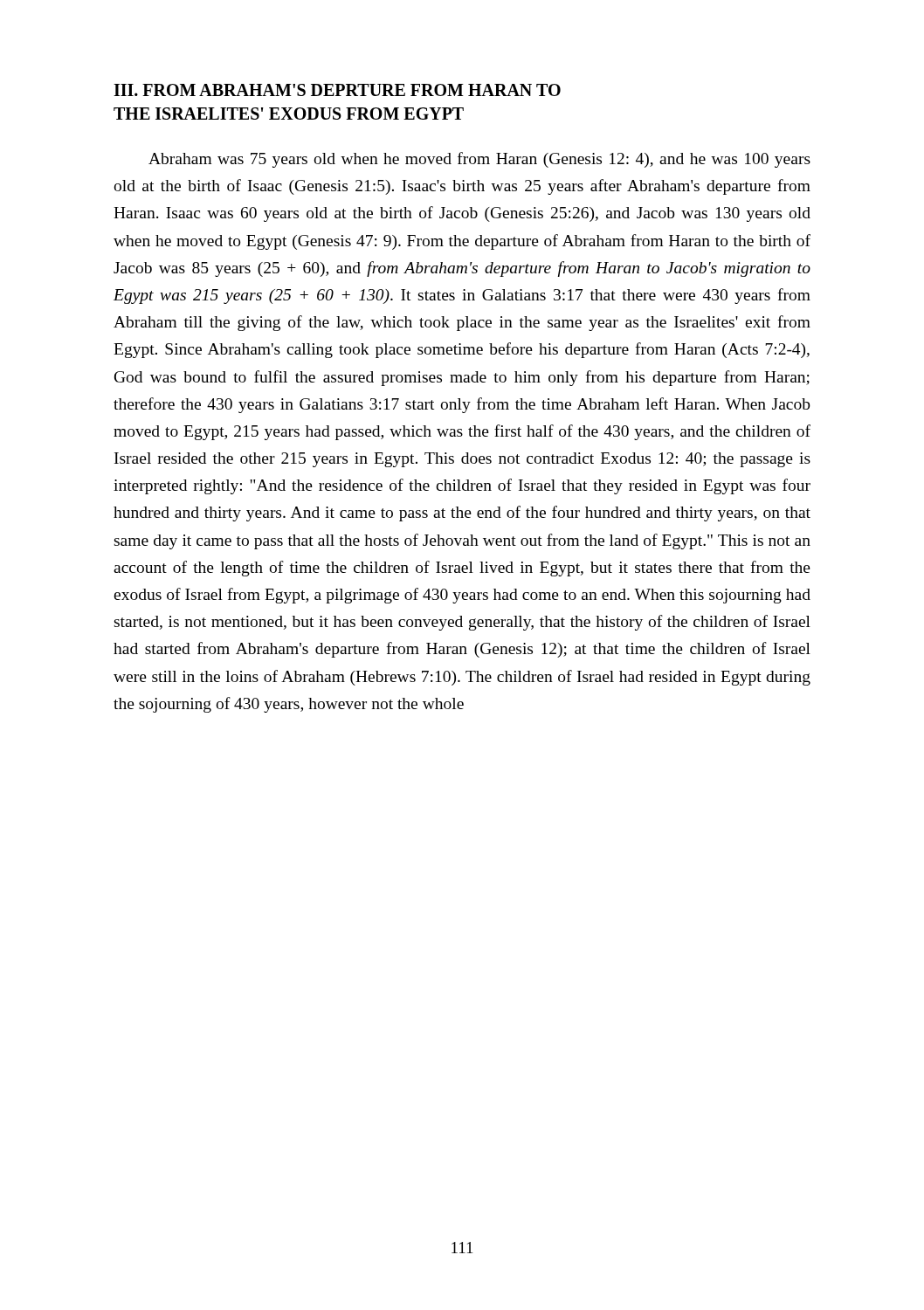The width and height of the screenshot is (924, 1310).
Task: Find the text block with the text "Abraham was 75"
Action: point(462,431)
